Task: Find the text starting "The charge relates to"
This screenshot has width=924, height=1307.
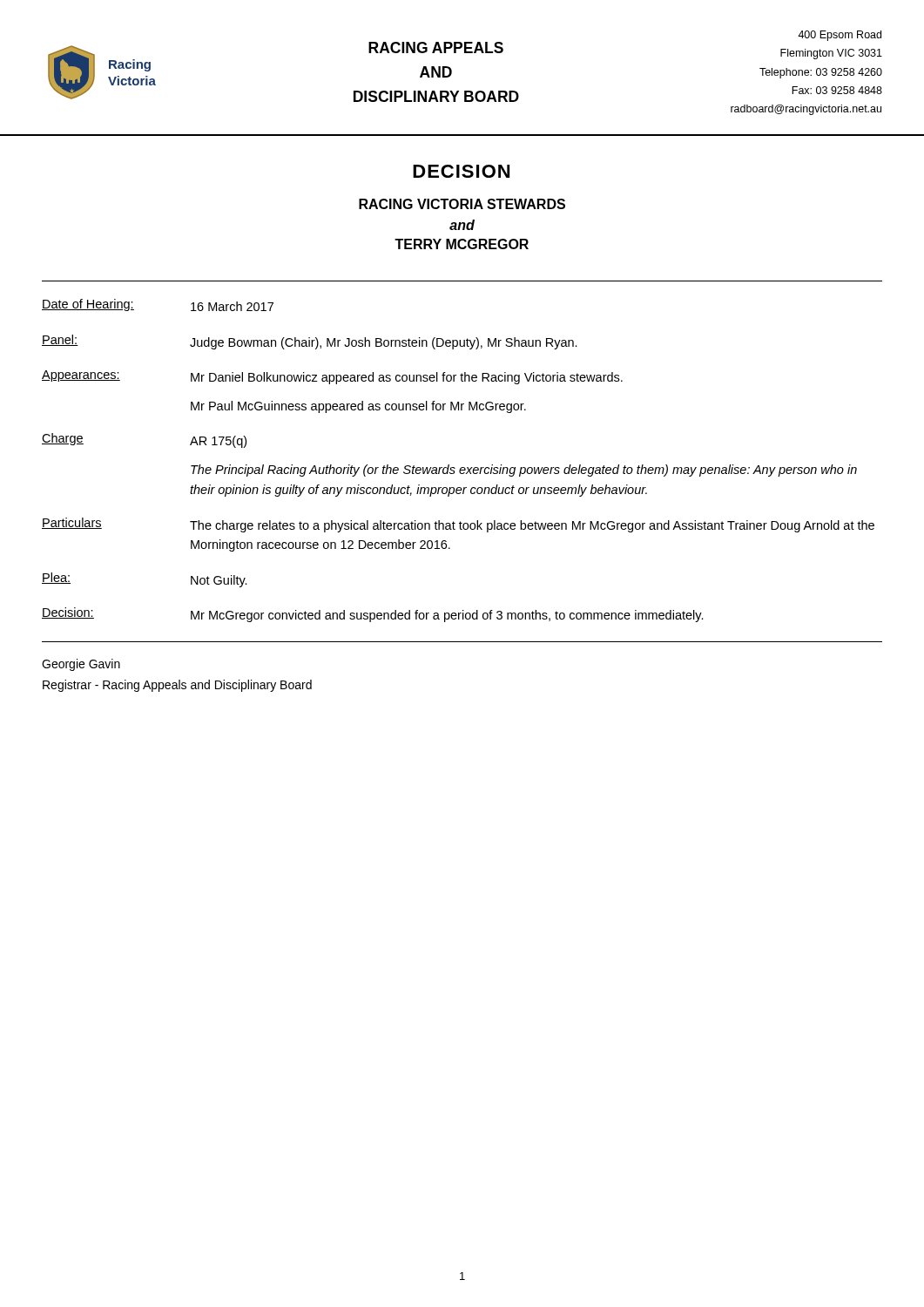Action: (x=532, y=535)
